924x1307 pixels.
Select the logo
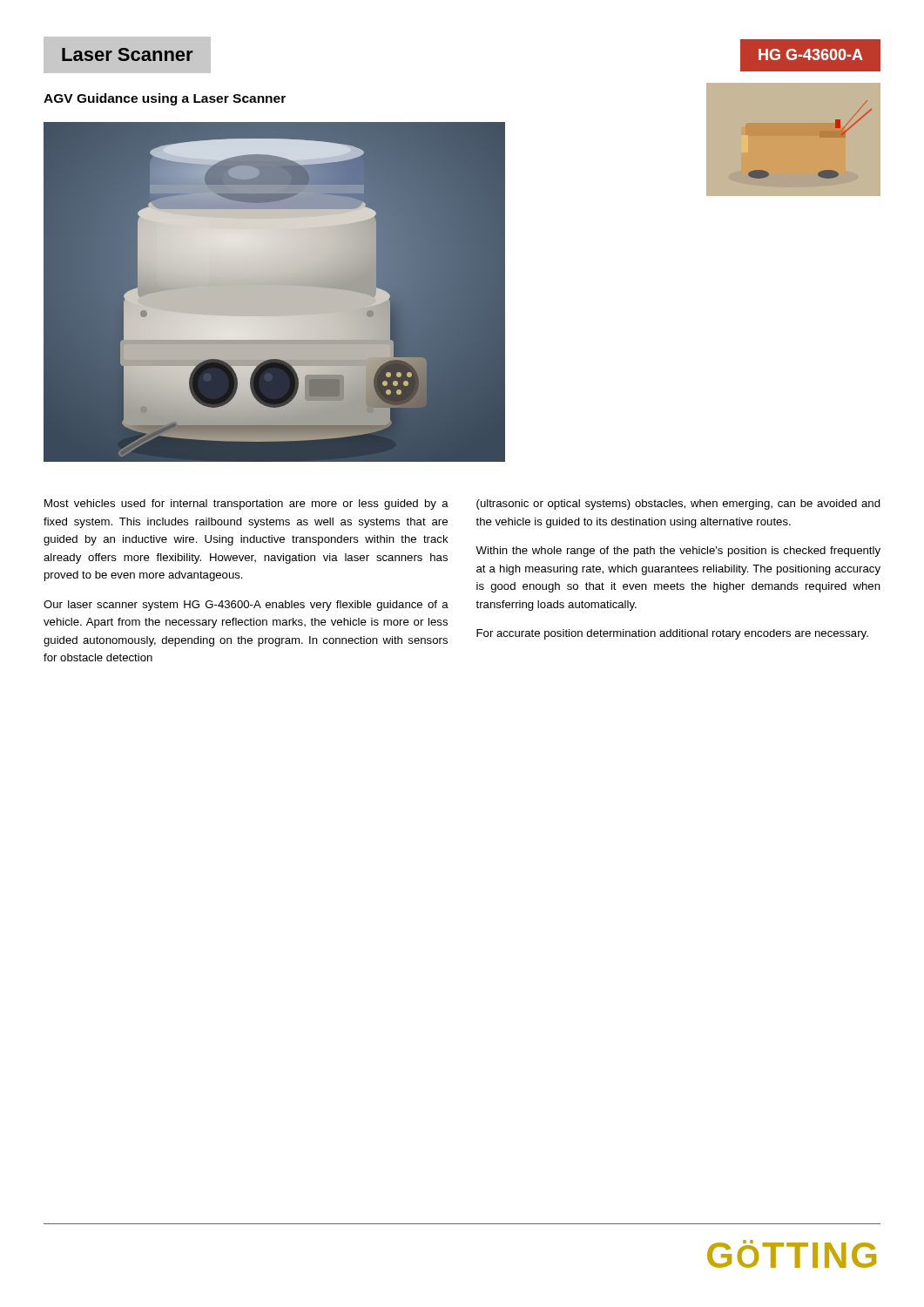coord(462,1250)
